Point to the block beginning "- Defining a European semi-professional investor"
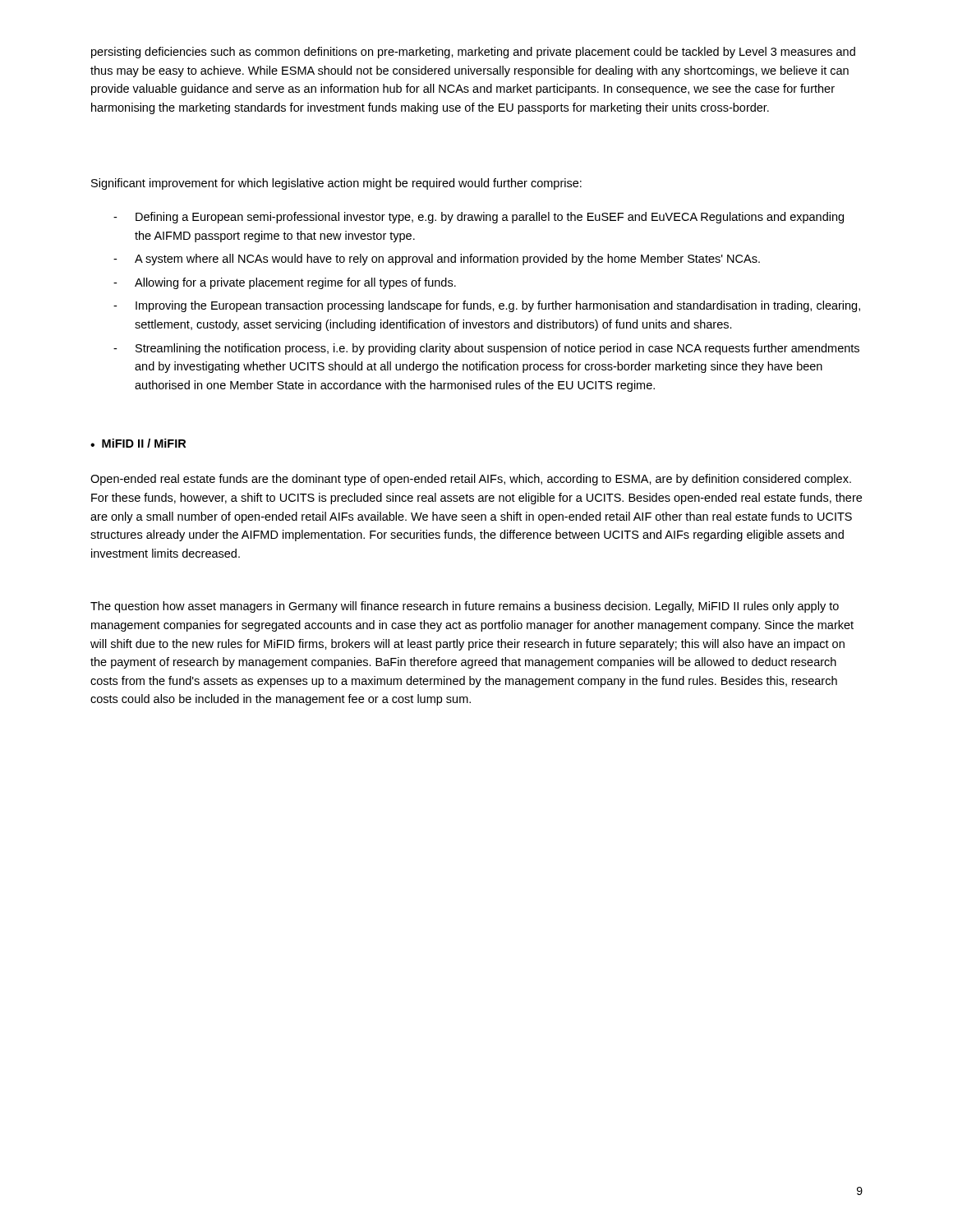Viewport: 953px width, 1232px height. click(x=488, y=226)
